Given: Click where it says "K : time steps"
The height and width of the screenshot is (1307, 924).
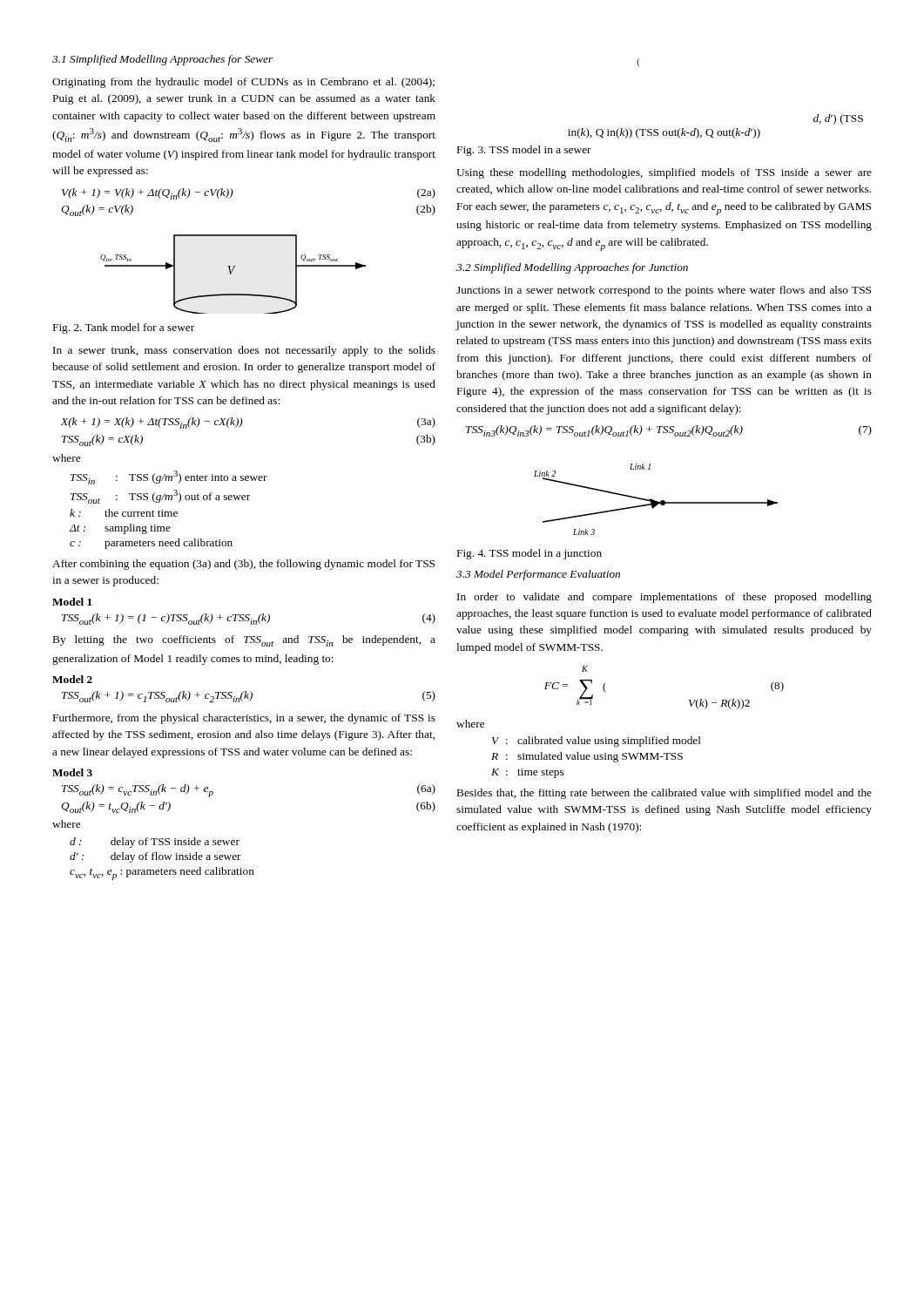Looking at the screenshot, I should point(528,772).
